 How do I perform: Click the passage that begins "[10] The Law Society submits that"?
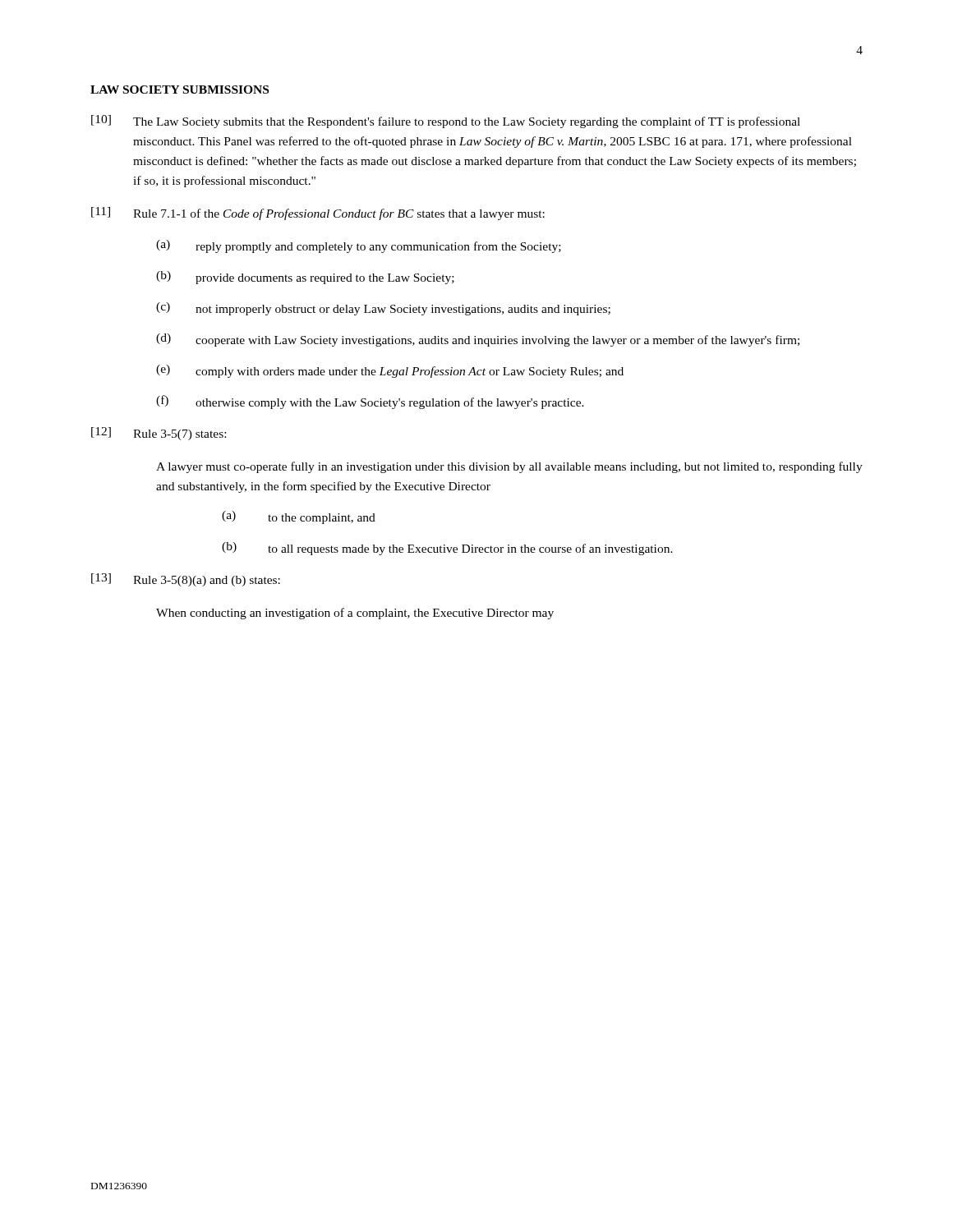(476, 151)
